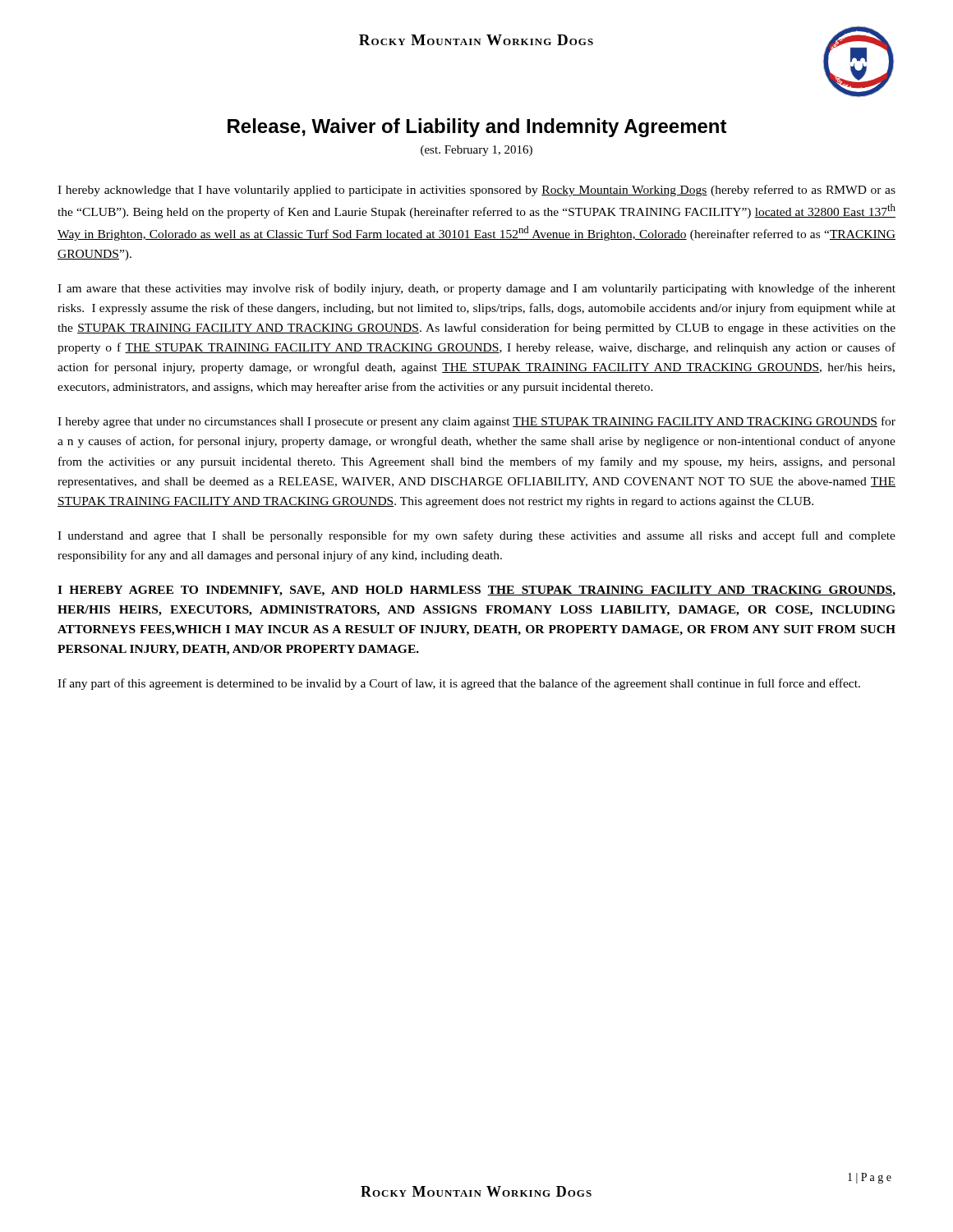Locate the block of text that opens with "I HEREBY AGREE TO INDEMNIFY, SAVE, AND HOLD"

click(476, 619)
